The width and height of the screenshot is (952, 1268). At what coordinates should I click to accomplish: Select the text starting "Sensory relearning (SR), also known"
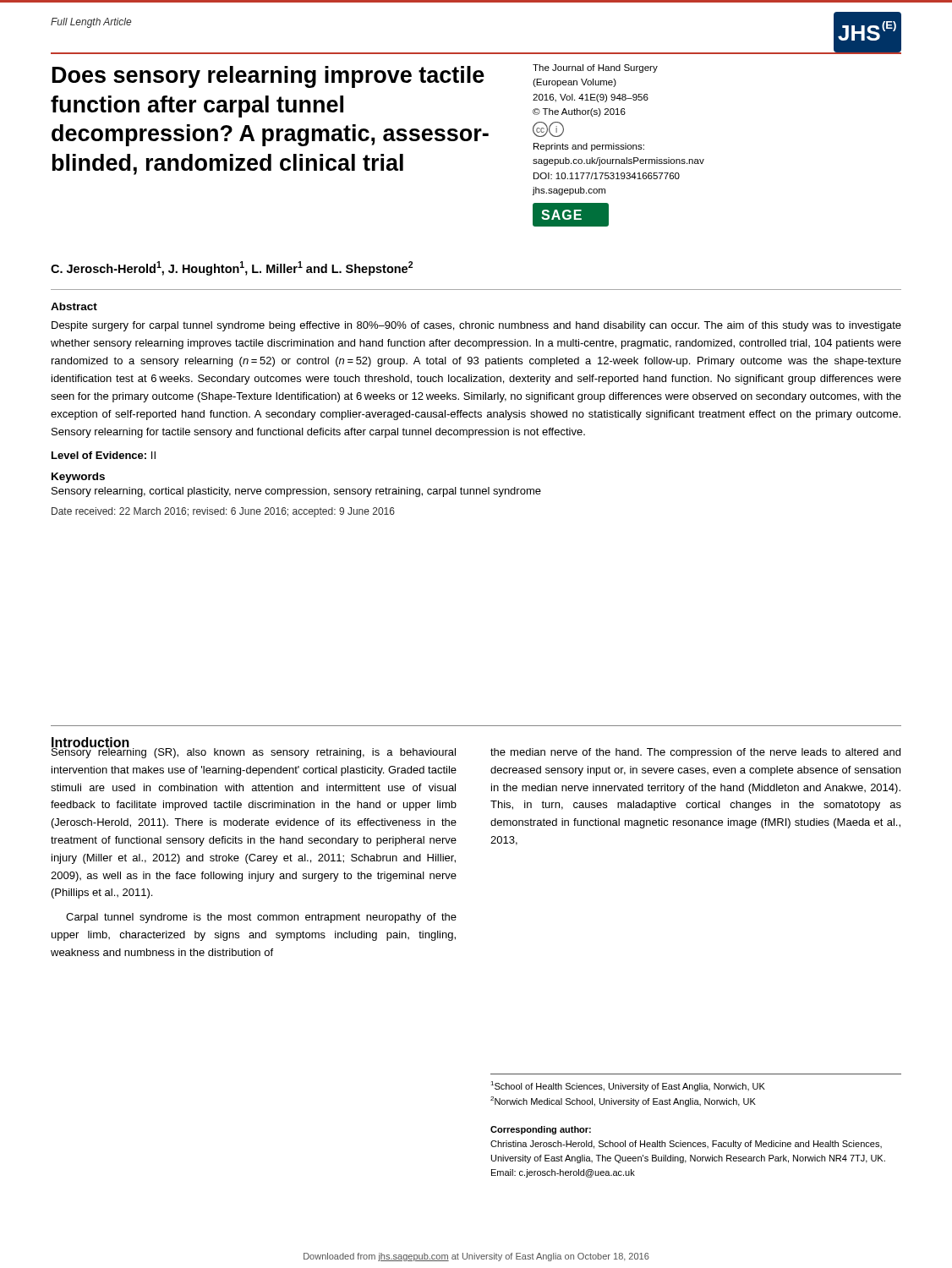click(x=254, y=853)
